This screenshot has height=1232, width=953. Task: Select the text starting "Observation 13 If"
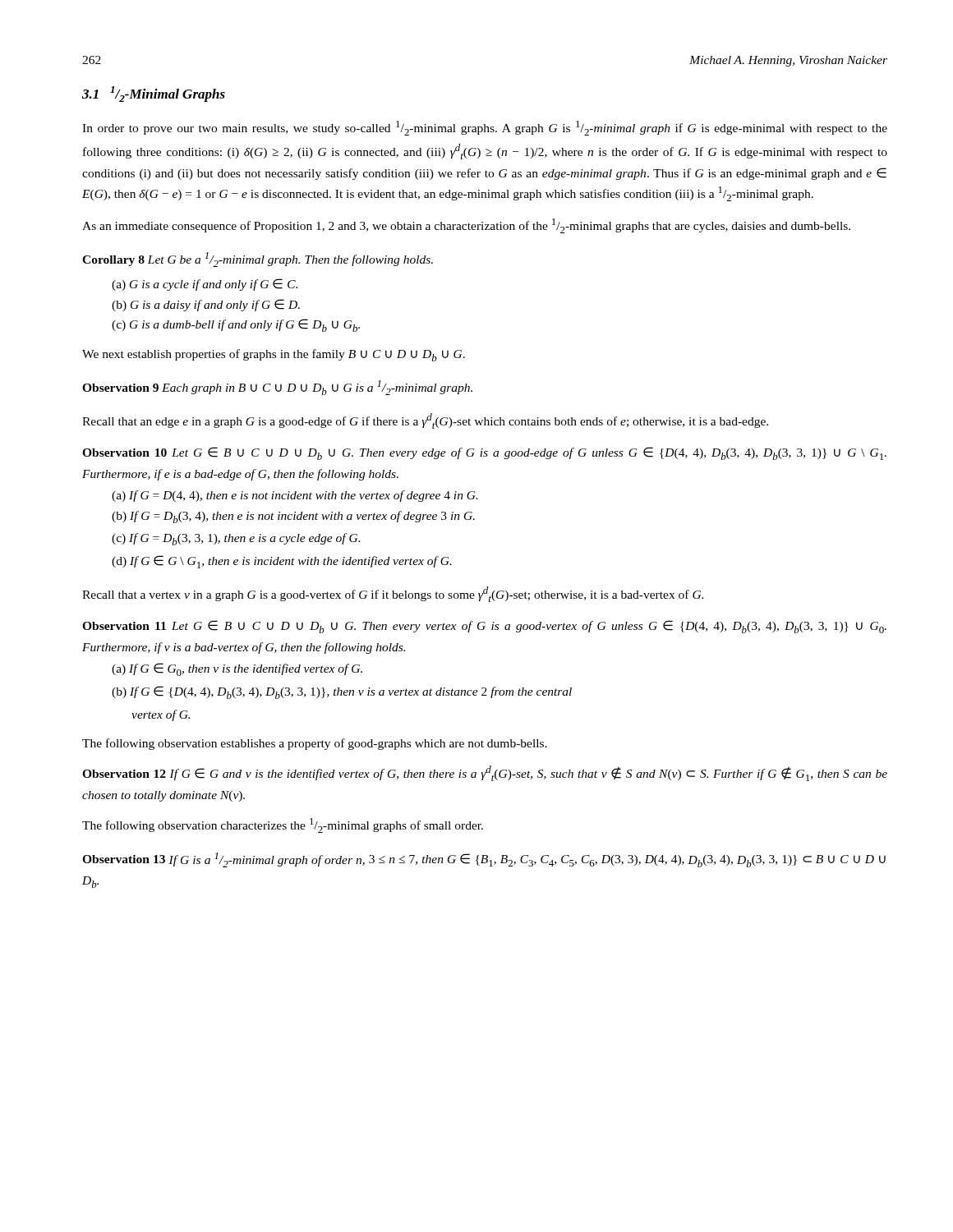[x=485, y=870]
